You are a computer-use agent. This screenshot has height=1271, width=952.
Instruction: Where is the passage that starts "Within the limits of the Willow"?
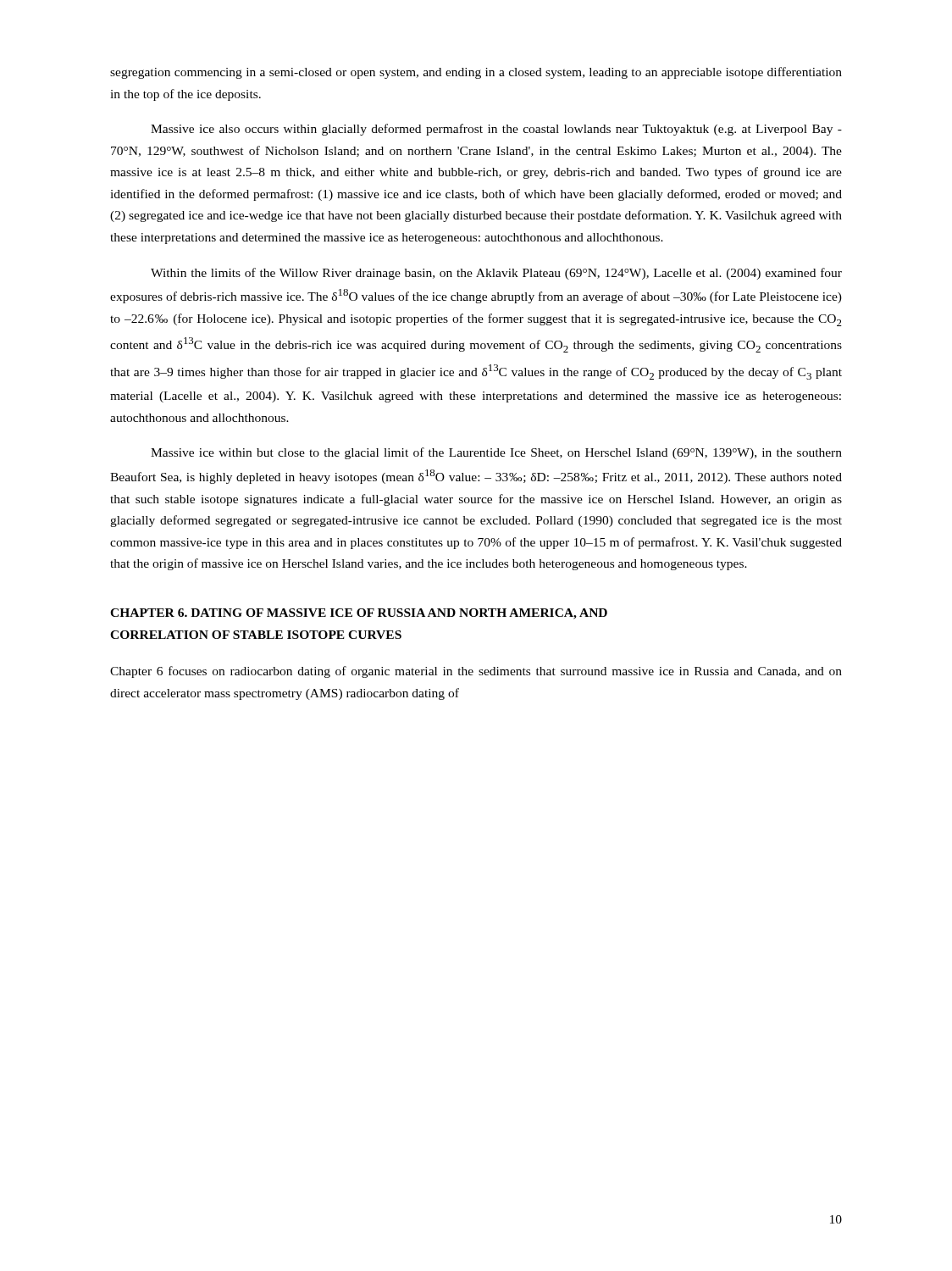476,345
